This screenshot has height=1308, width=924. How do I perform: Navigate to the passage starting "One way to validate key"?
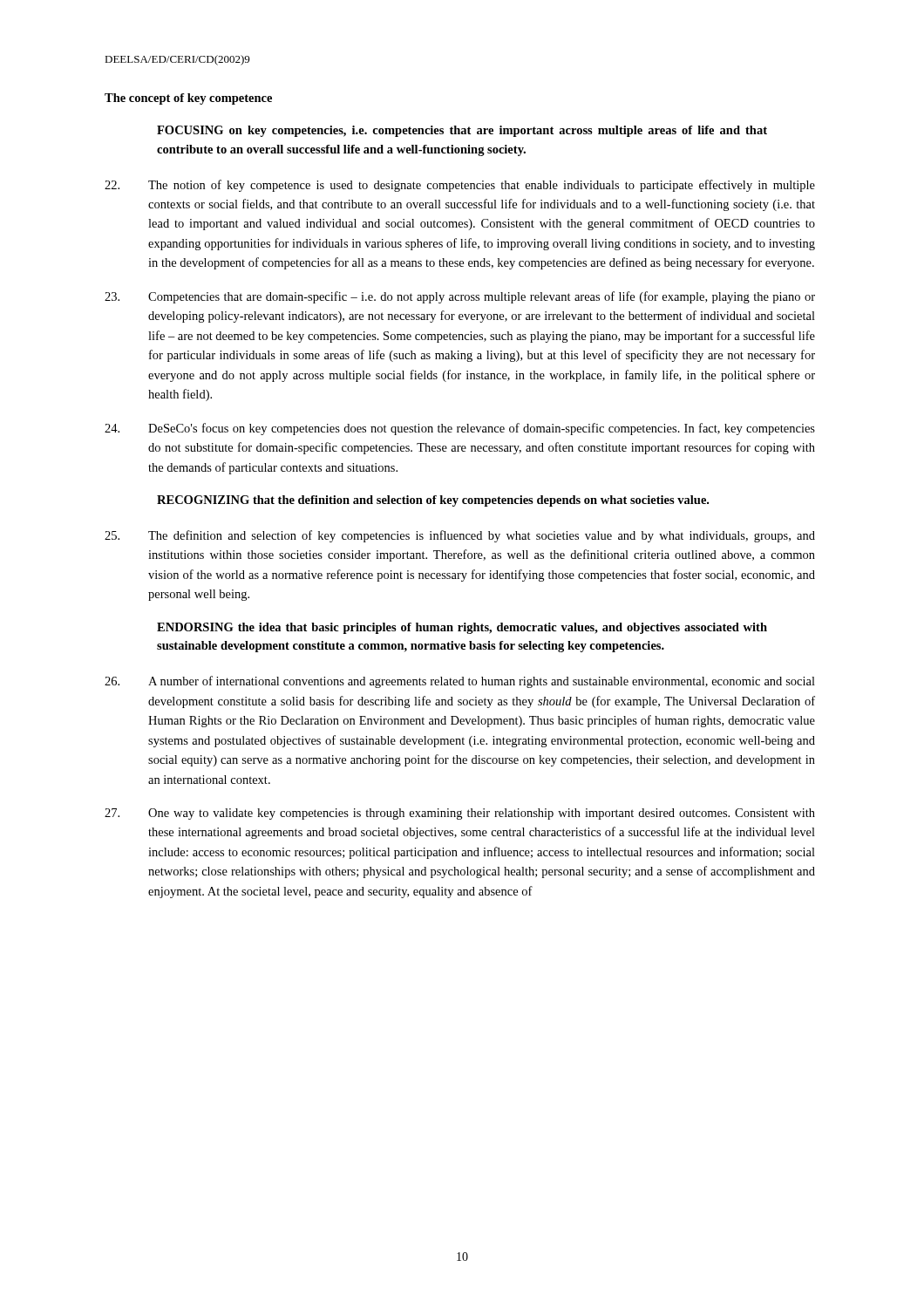pos(460,852)
